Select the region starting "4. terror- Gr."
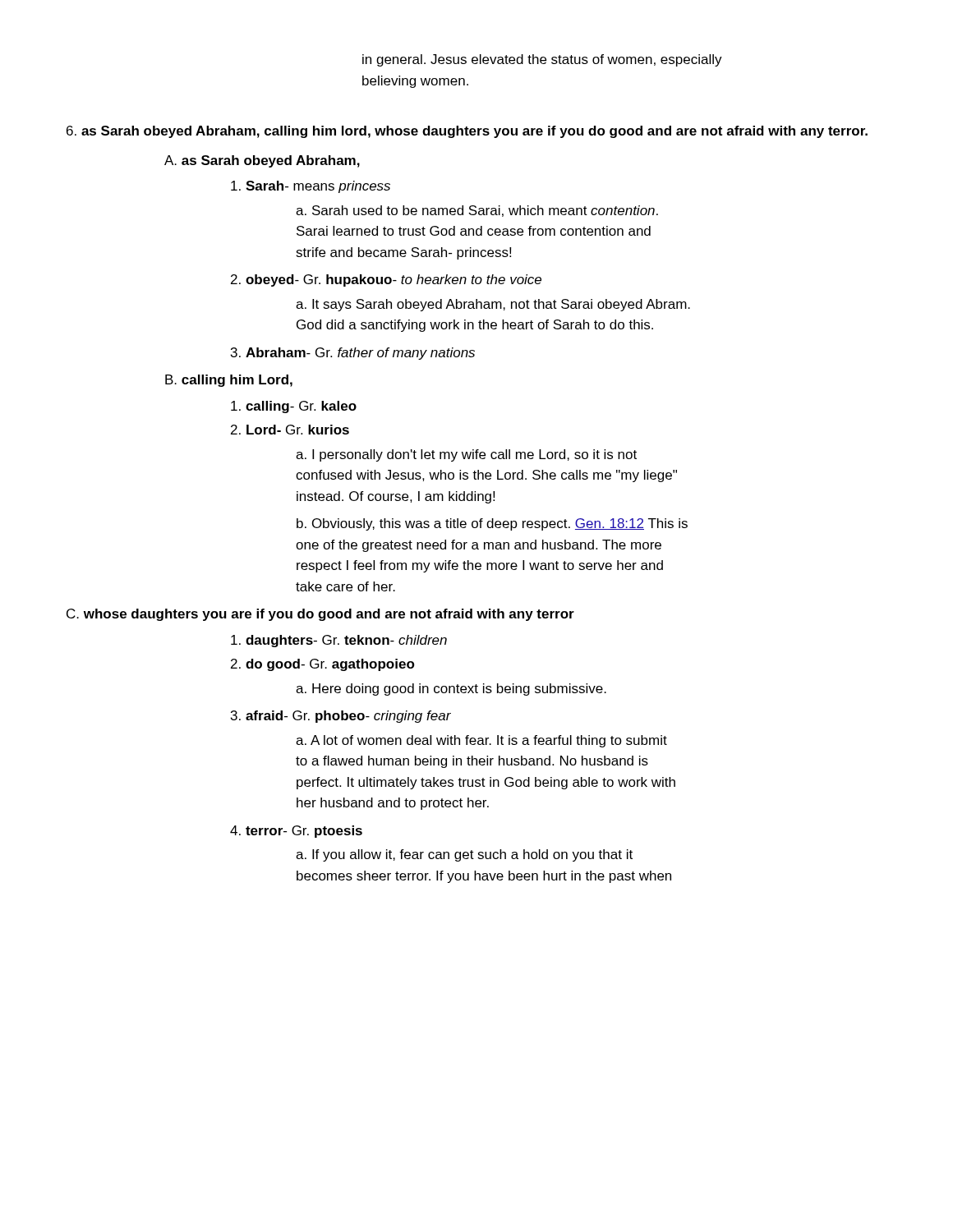 click(296, 830)
